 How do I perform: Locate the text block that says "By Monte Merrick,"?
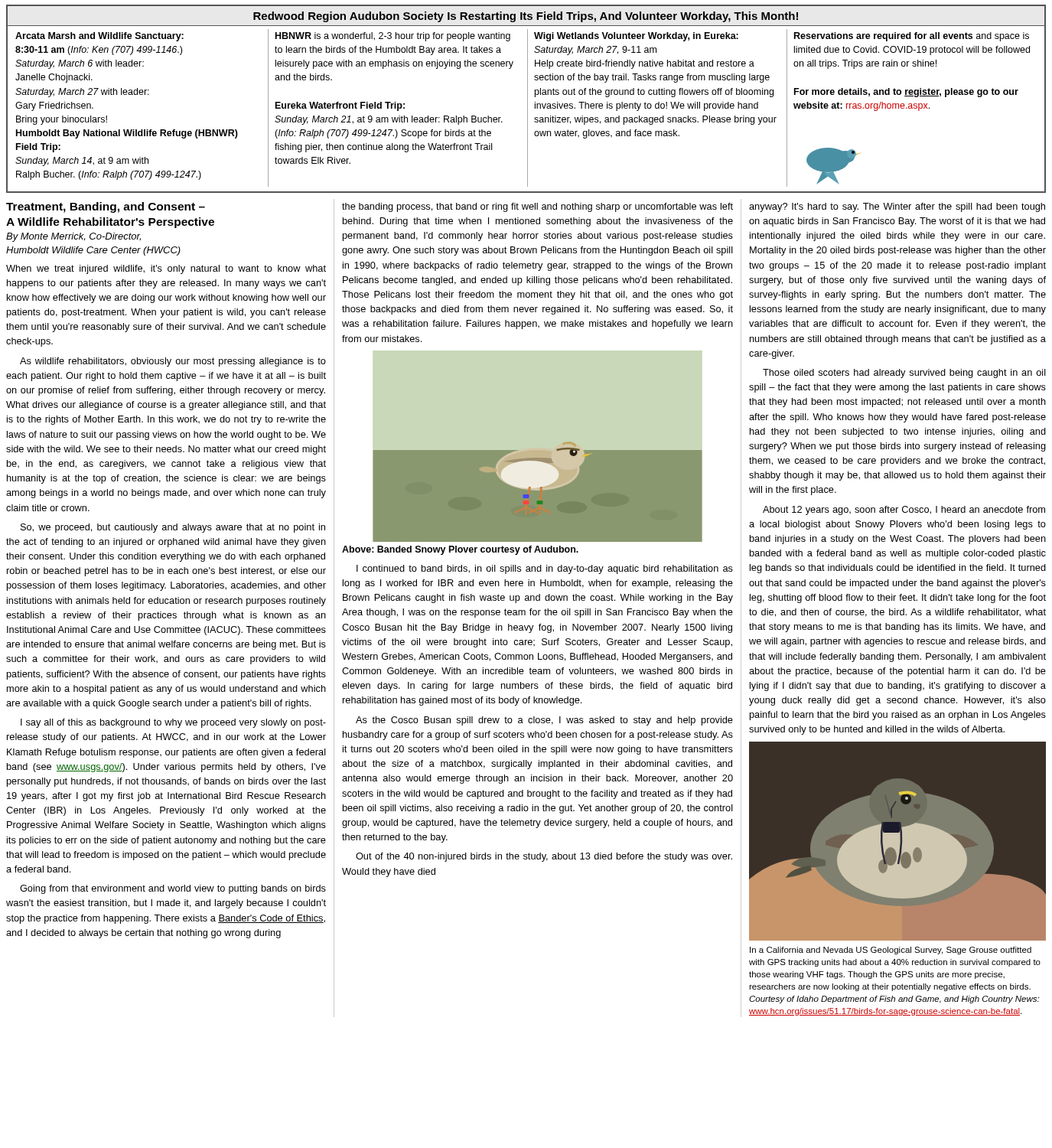93,243
